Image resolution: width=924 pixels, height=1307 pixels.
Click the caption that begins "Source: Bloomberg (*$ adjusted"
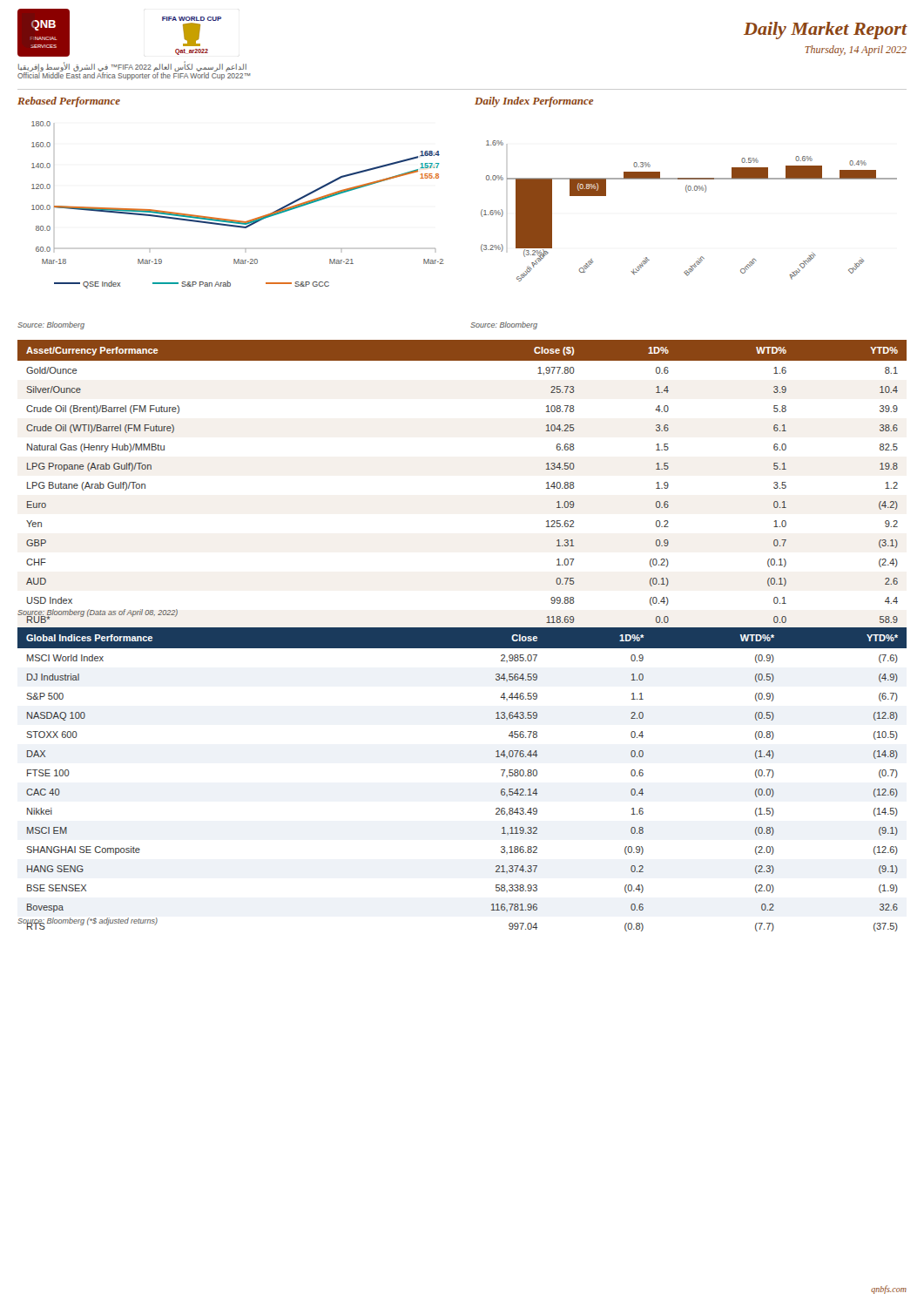(x=88, y=921)
